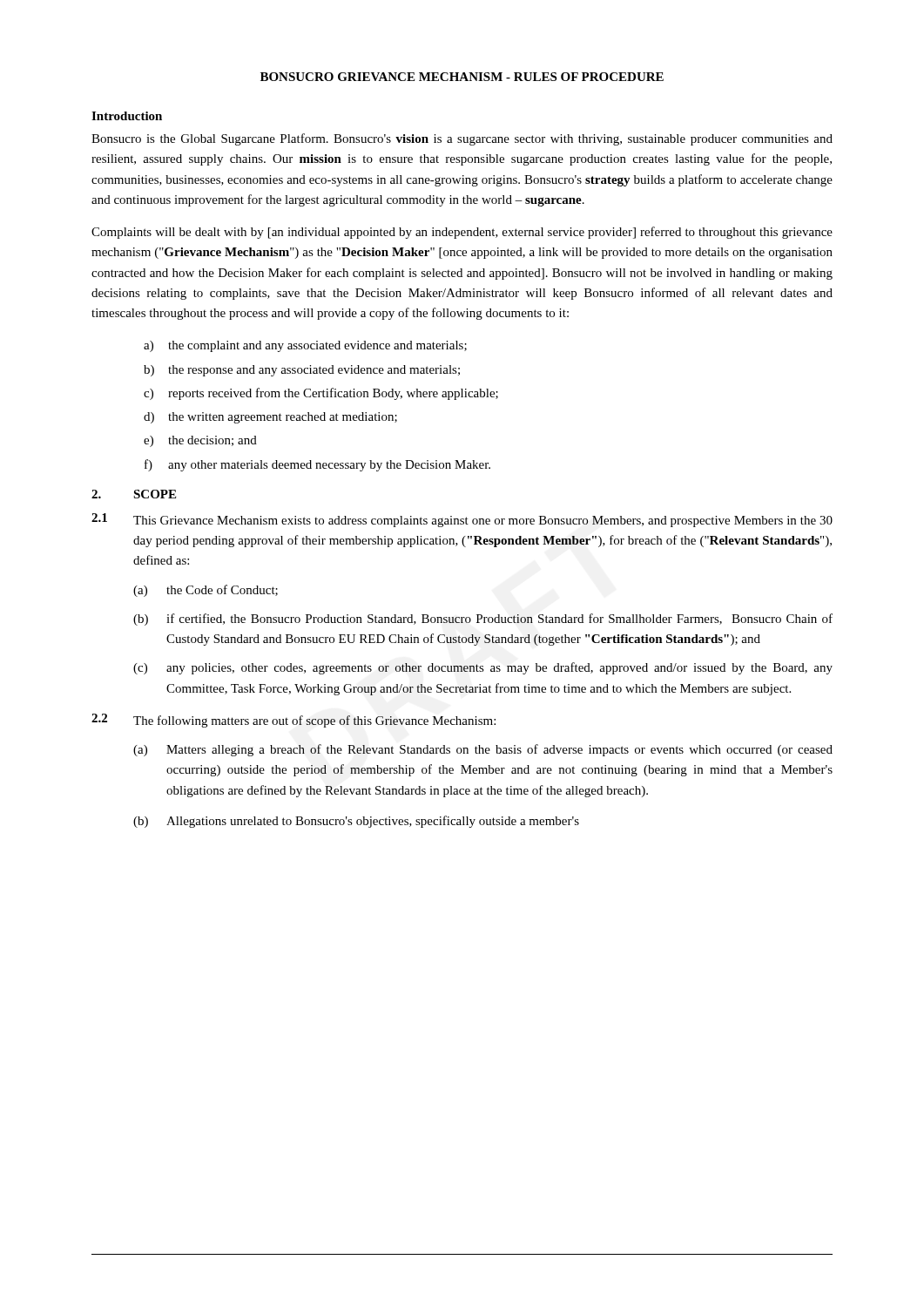Find "e)the decision; and" on this page

pyautogui.click(x=200, y=441)
